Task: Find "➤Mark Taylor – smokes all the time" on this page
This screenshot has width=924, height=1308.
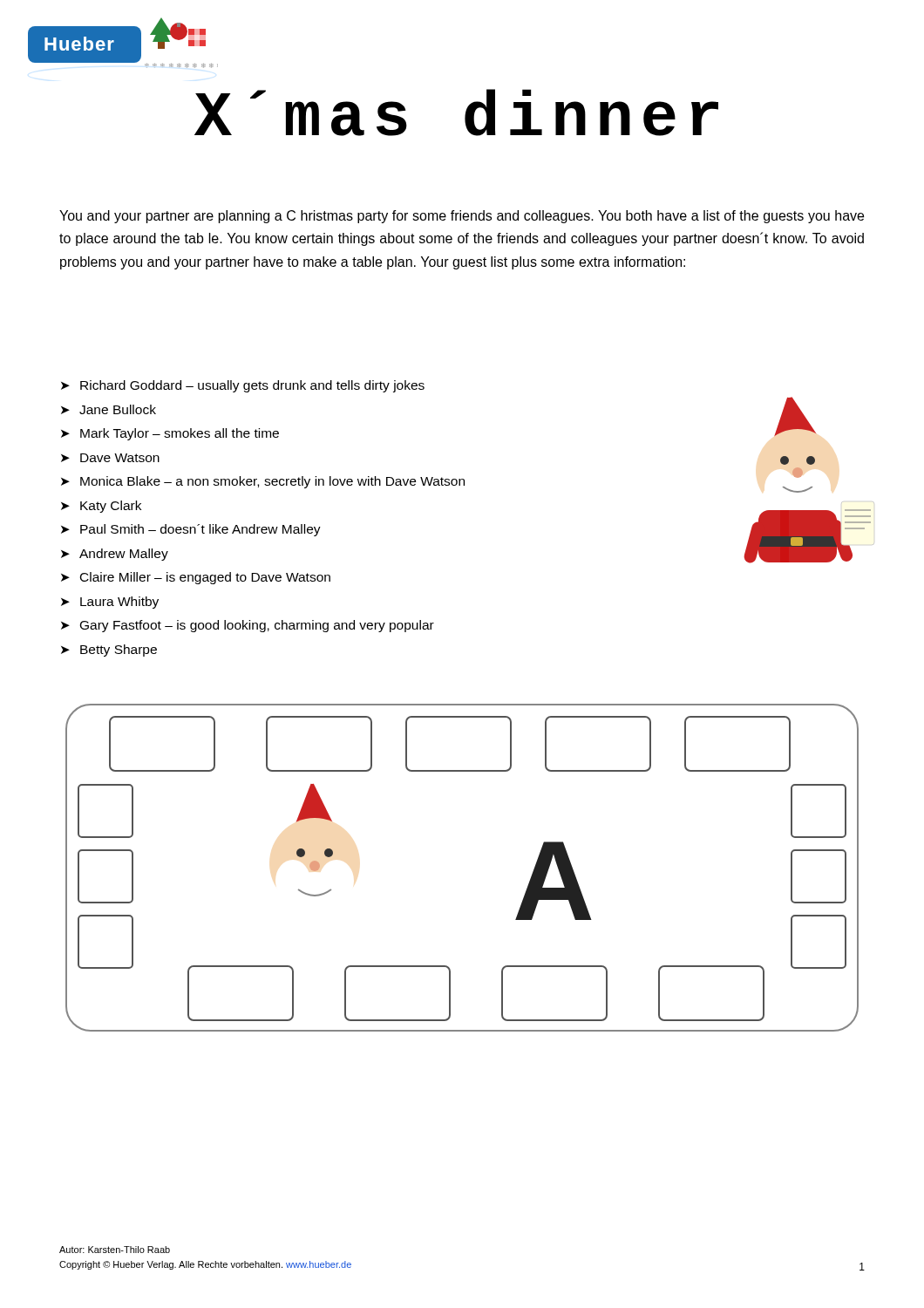Action: (169, 433)
